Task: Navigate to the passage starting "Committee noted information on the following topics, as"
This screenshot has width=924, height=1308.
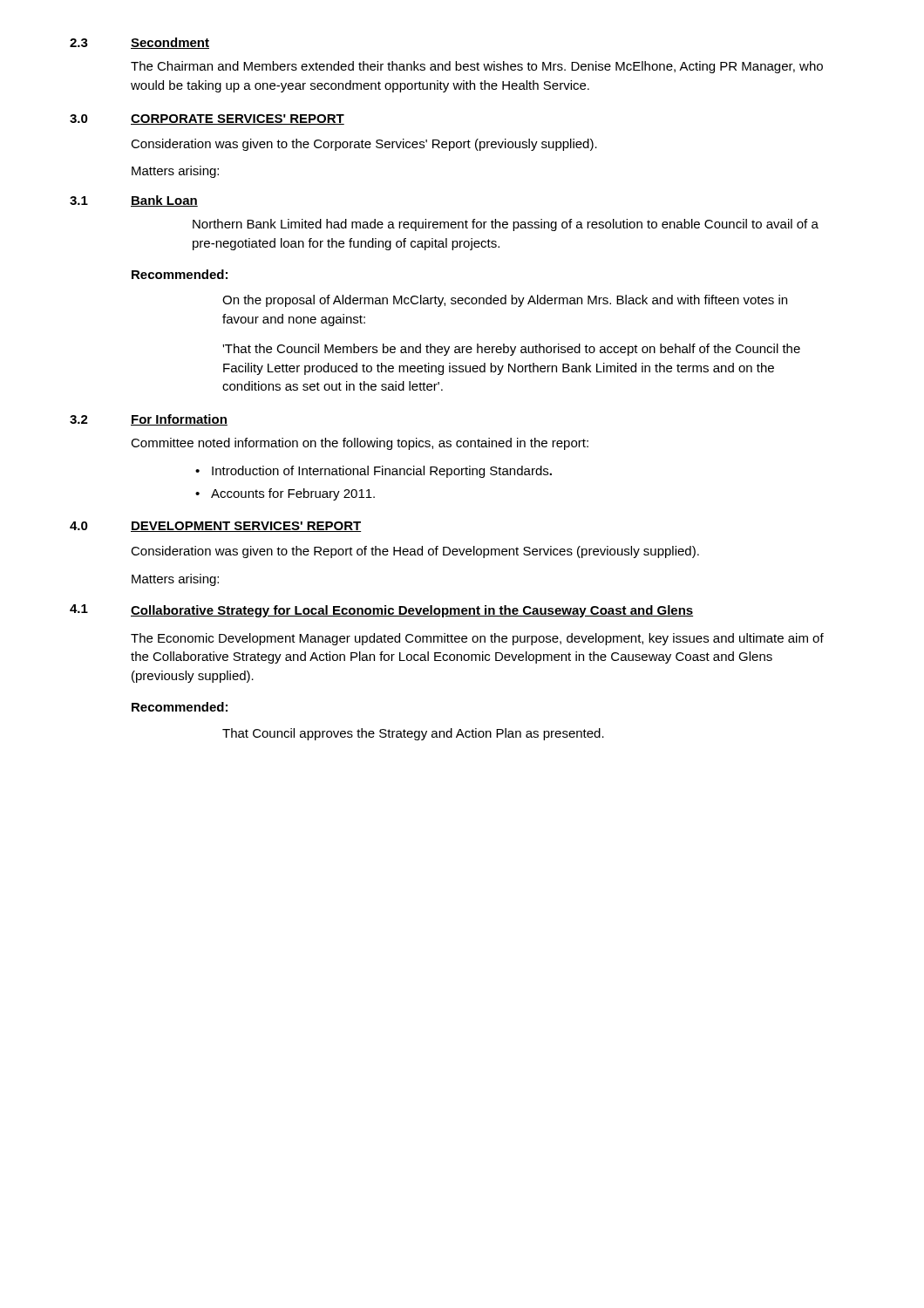Action: 479,443
